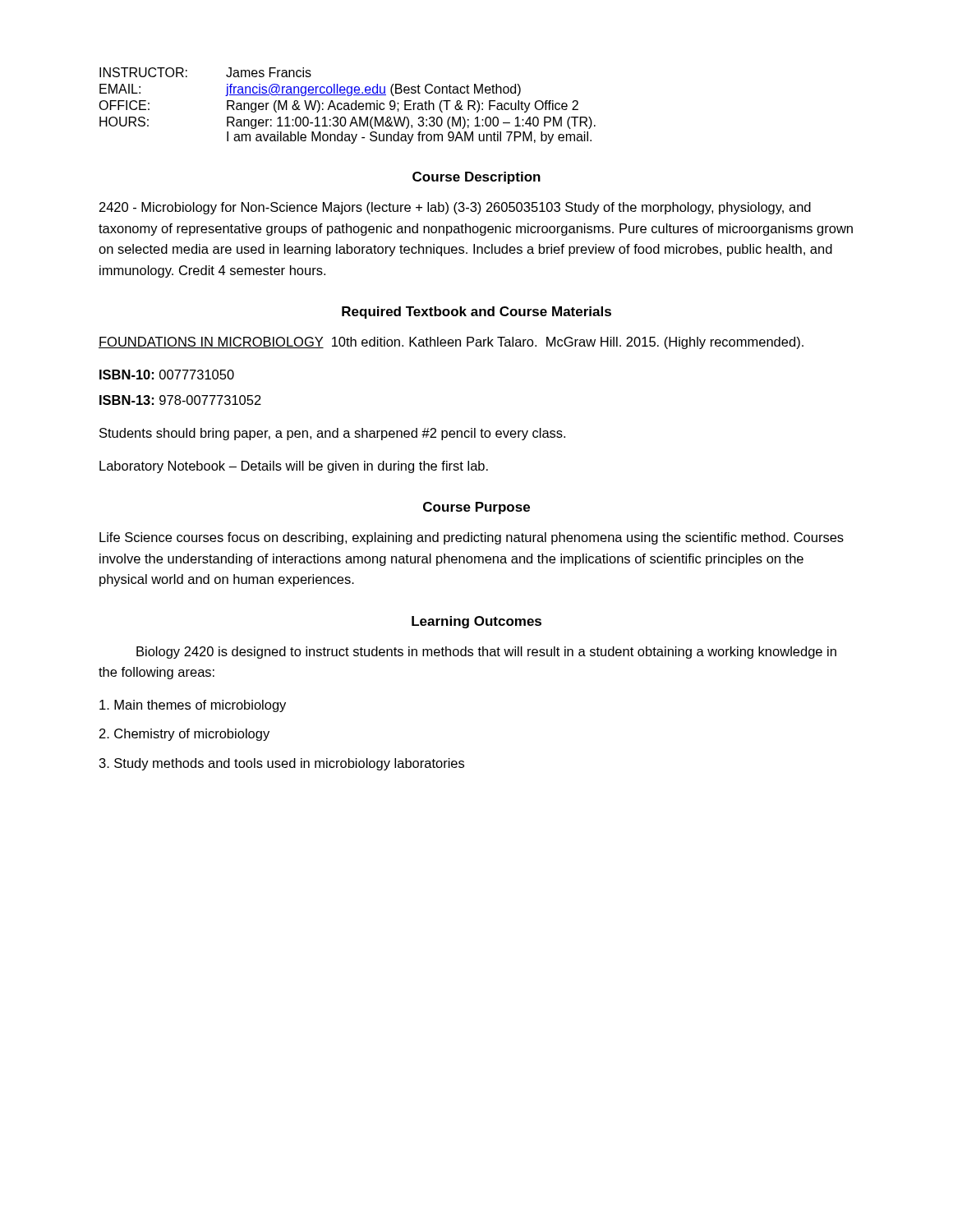Click on the text block starting "3. Study methods and tools"
Image resolution: width=953 pixels, height=1232 pixels.
282,763
